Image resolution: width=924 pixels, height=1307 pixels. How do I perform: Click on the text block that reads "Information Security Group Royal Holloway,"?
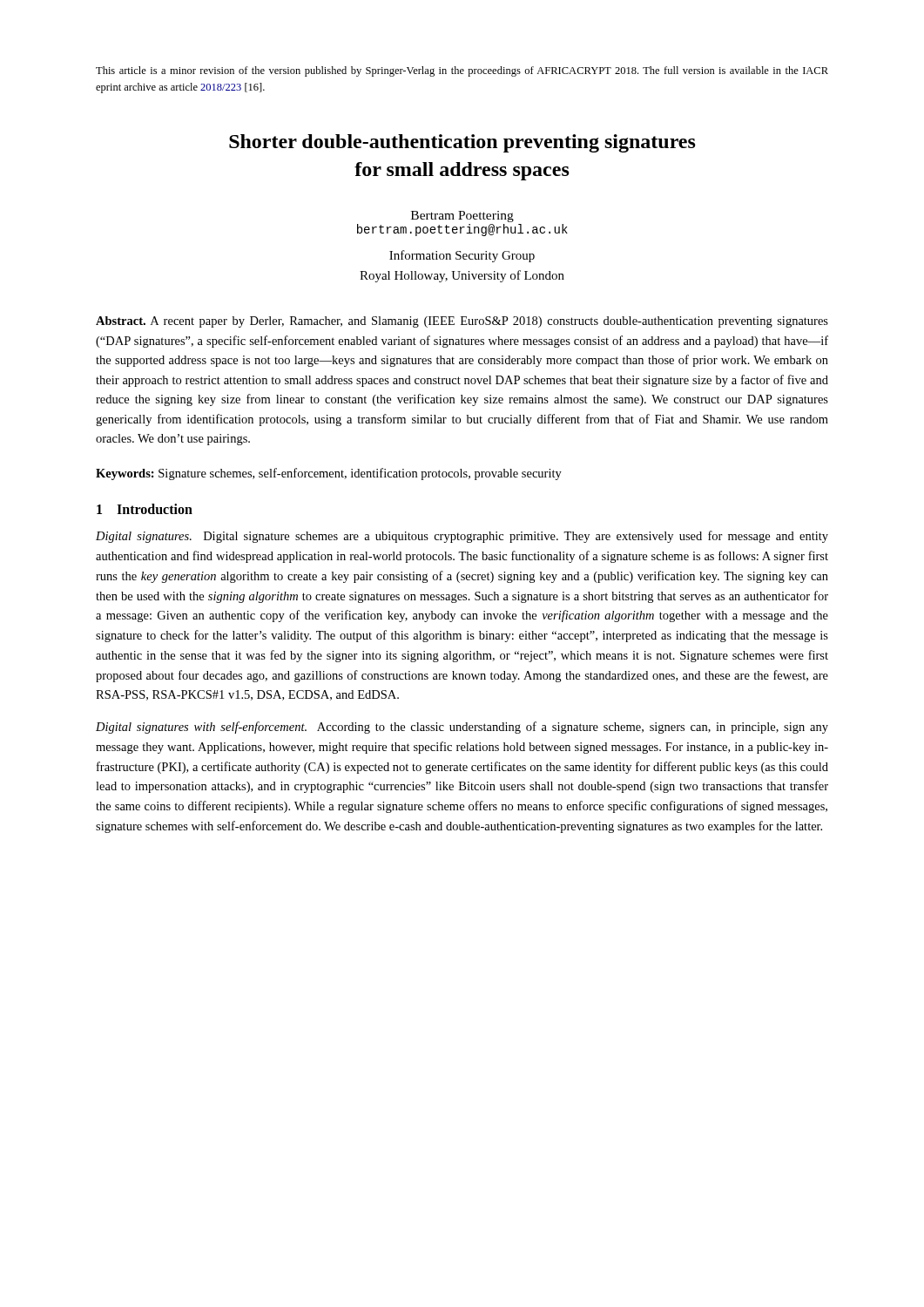click(462, 265)
